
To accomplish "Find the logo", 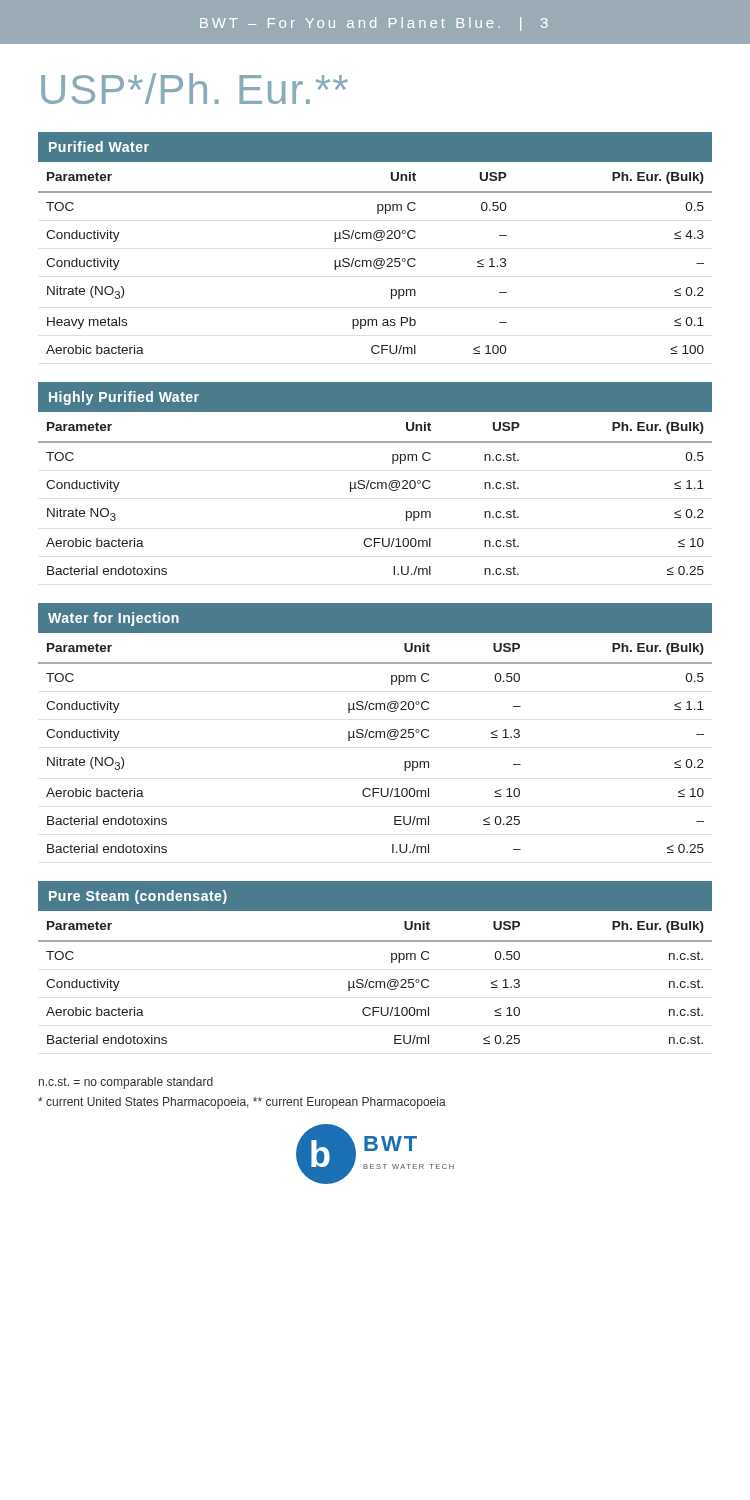I will pyautogui.click(x=375, y=1154).
